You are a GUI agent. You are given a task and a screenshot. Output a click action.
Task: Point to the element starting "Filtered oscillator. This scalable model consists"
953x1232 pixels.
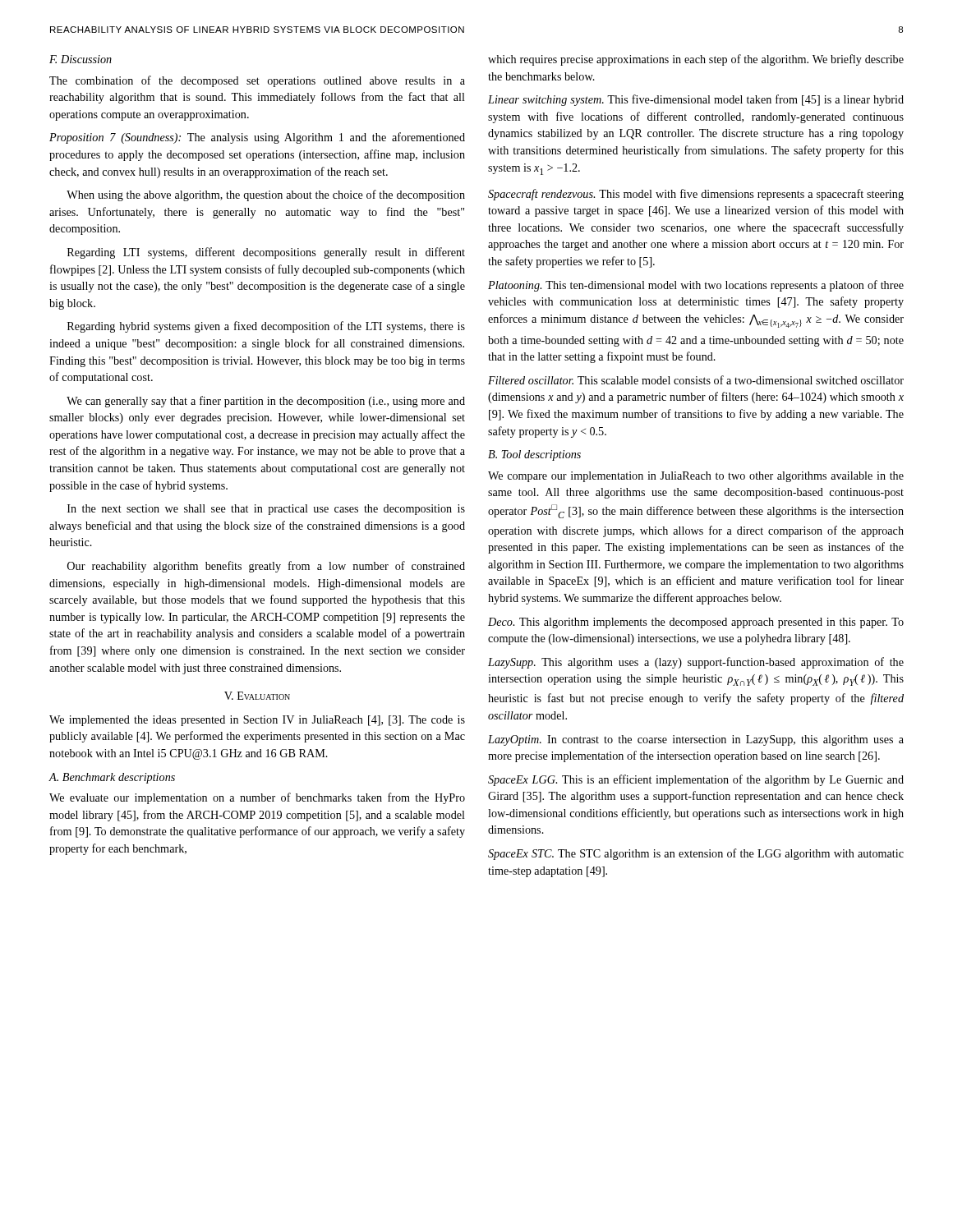696,406
